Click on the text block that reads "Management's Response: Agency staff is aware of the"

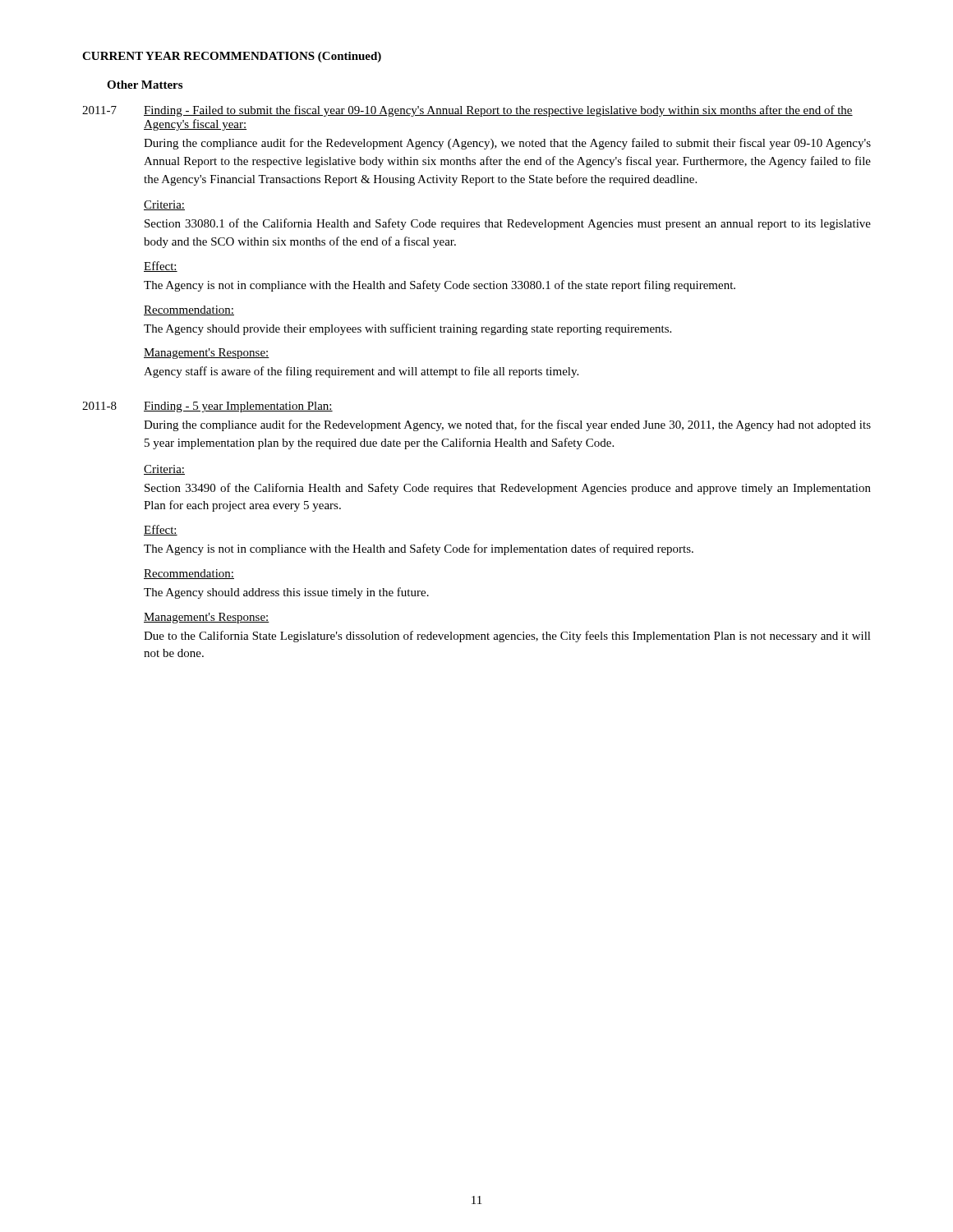click(507, 364)
